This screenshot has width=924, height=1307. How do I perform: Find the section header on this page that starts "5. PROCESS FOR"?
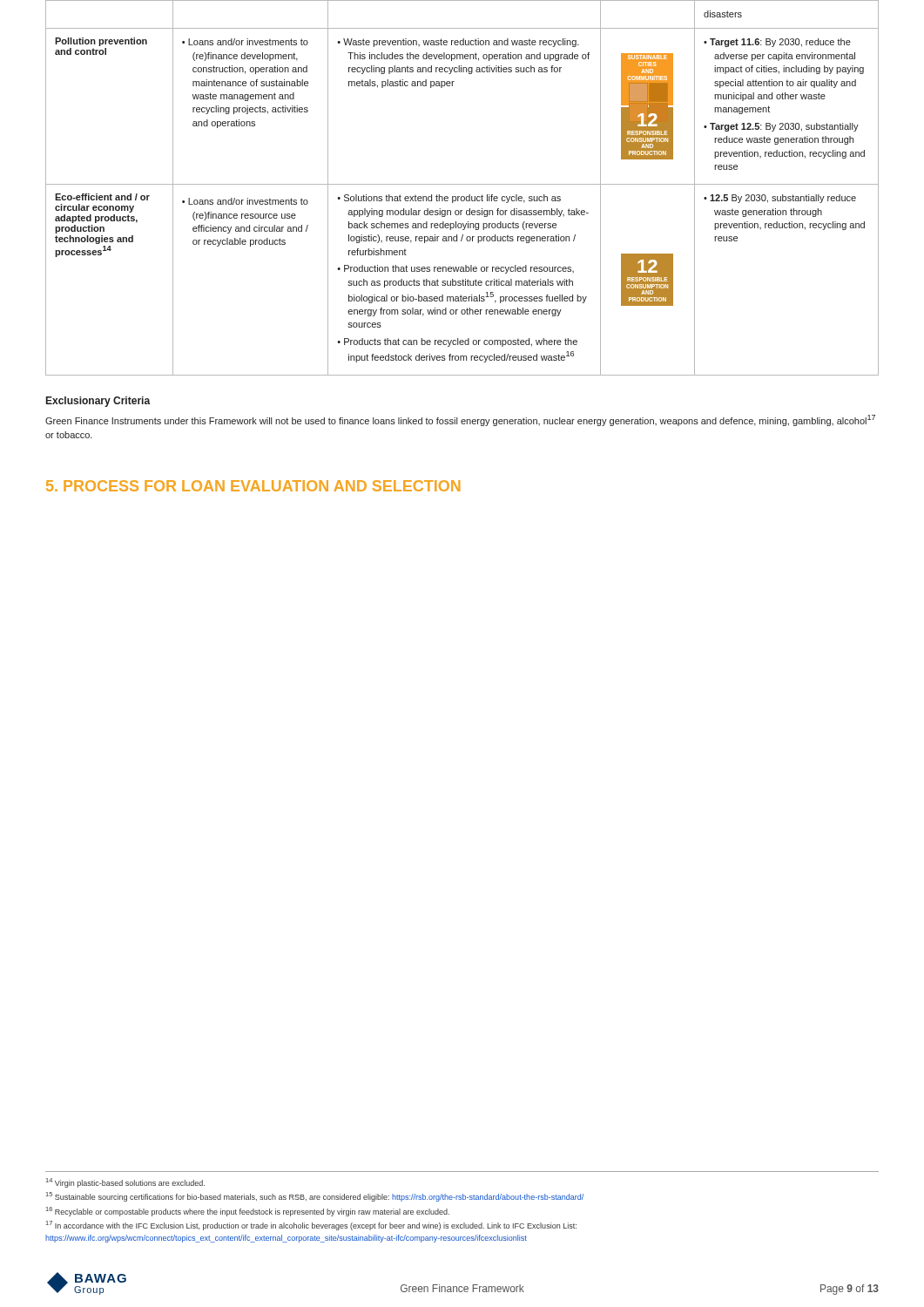462,487
